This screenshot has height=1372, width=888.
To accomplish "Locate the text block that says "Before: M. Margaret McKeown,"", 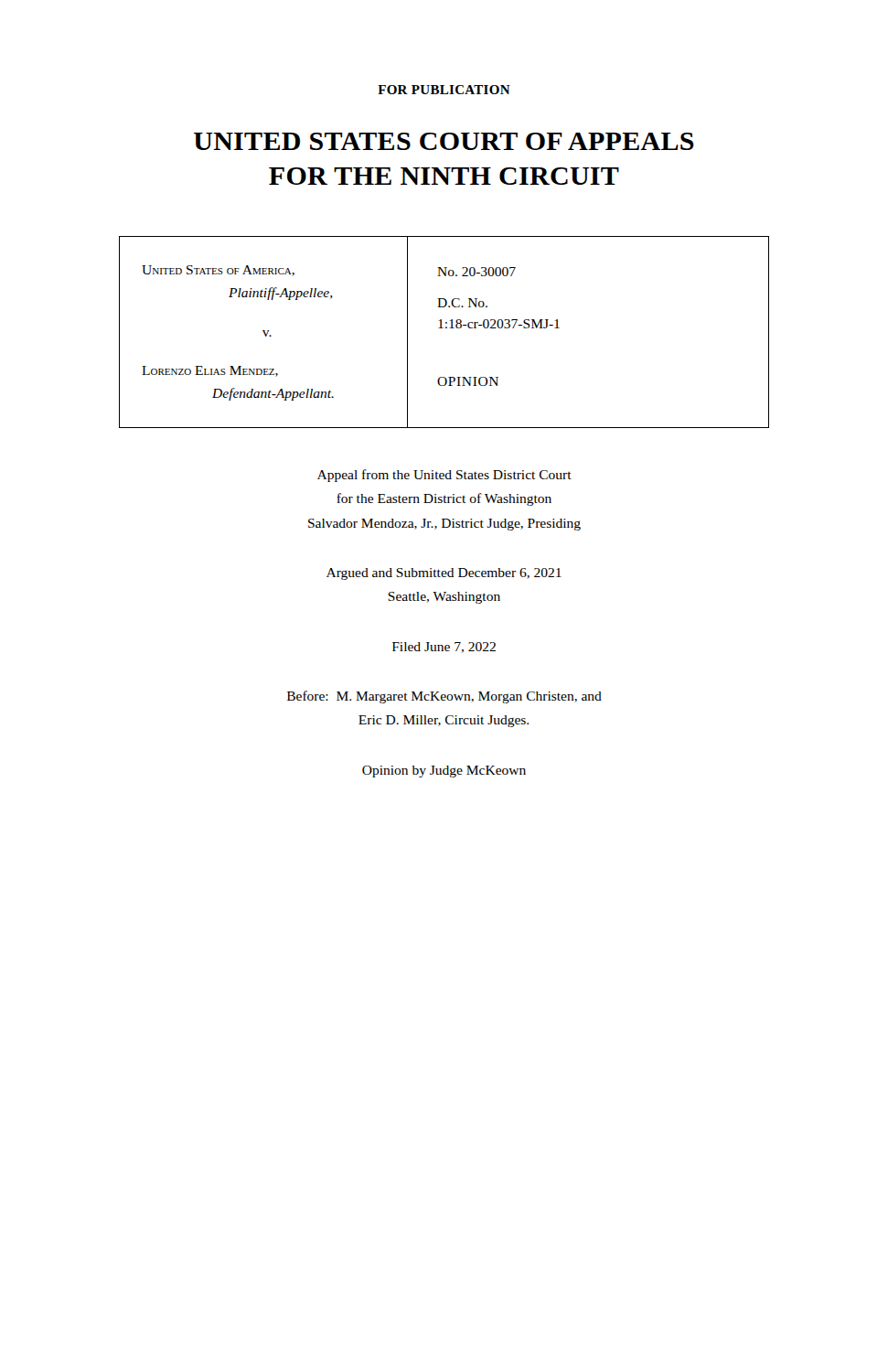I will tap(444, 708).
